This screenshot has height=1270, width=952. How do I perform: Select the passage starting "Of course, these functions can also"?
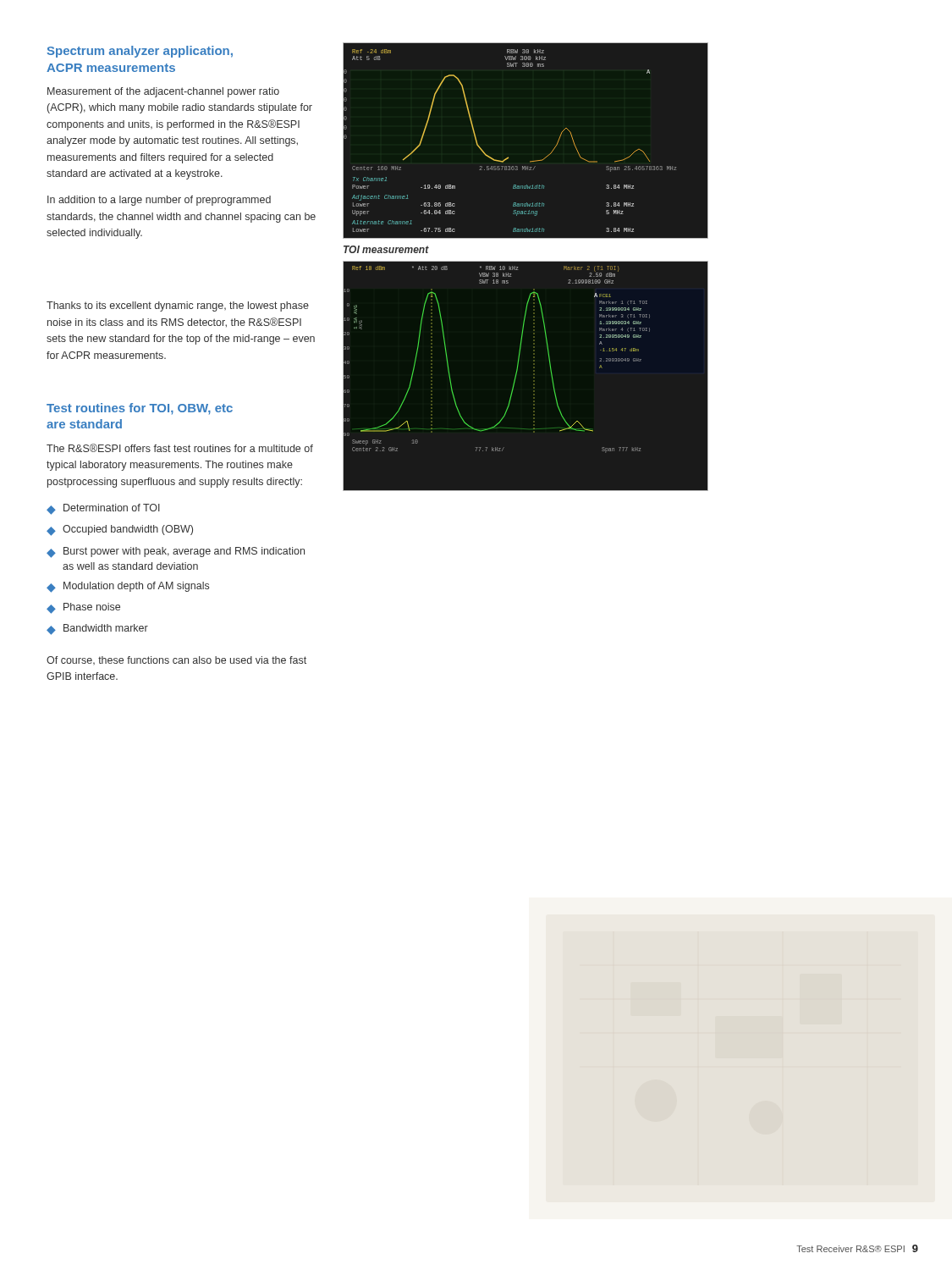click(x=177, y=668)
